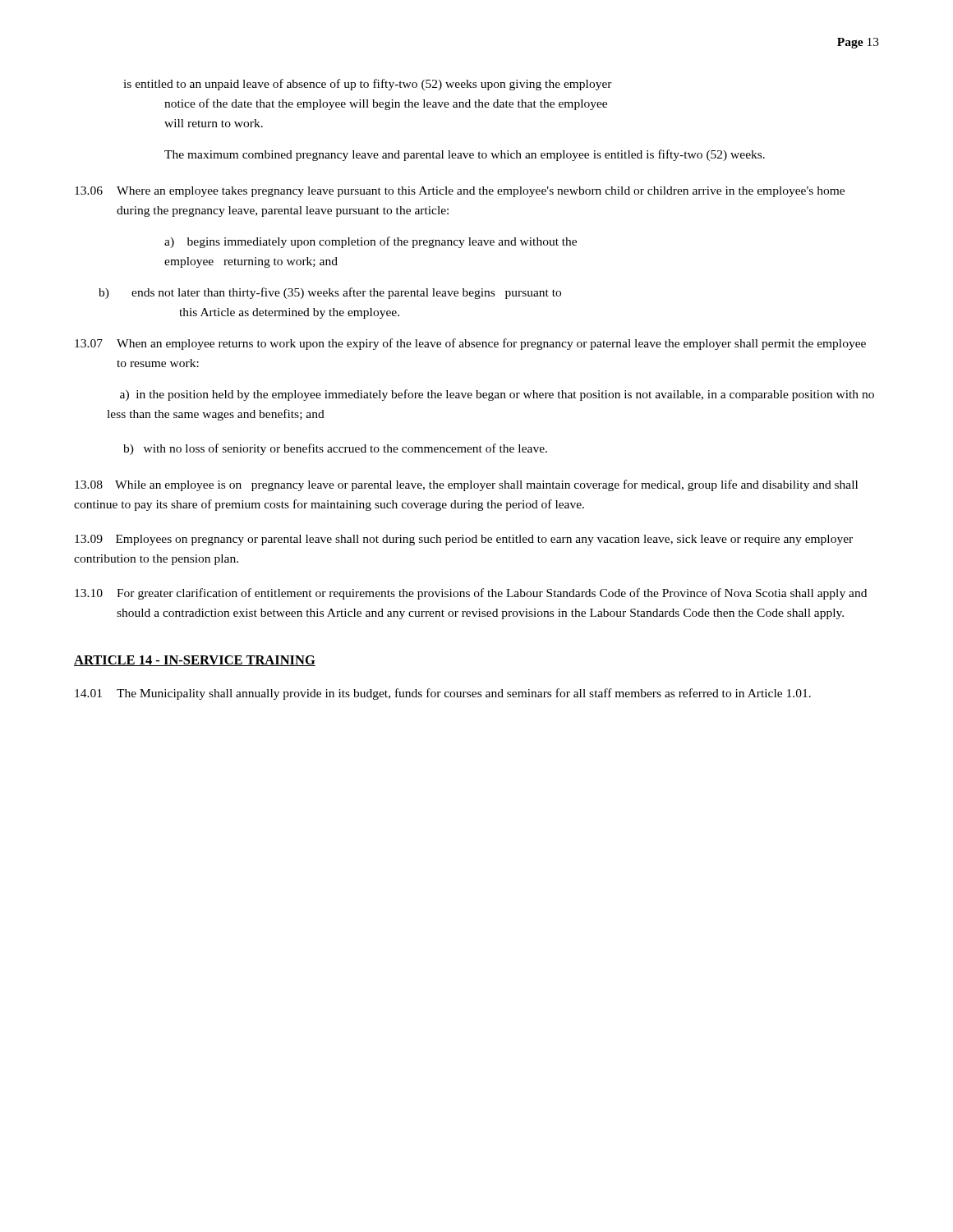
Task: Select the text starting "ARTICLE 14 - IN-SERVICE TRAINING"
Action: 195,661
